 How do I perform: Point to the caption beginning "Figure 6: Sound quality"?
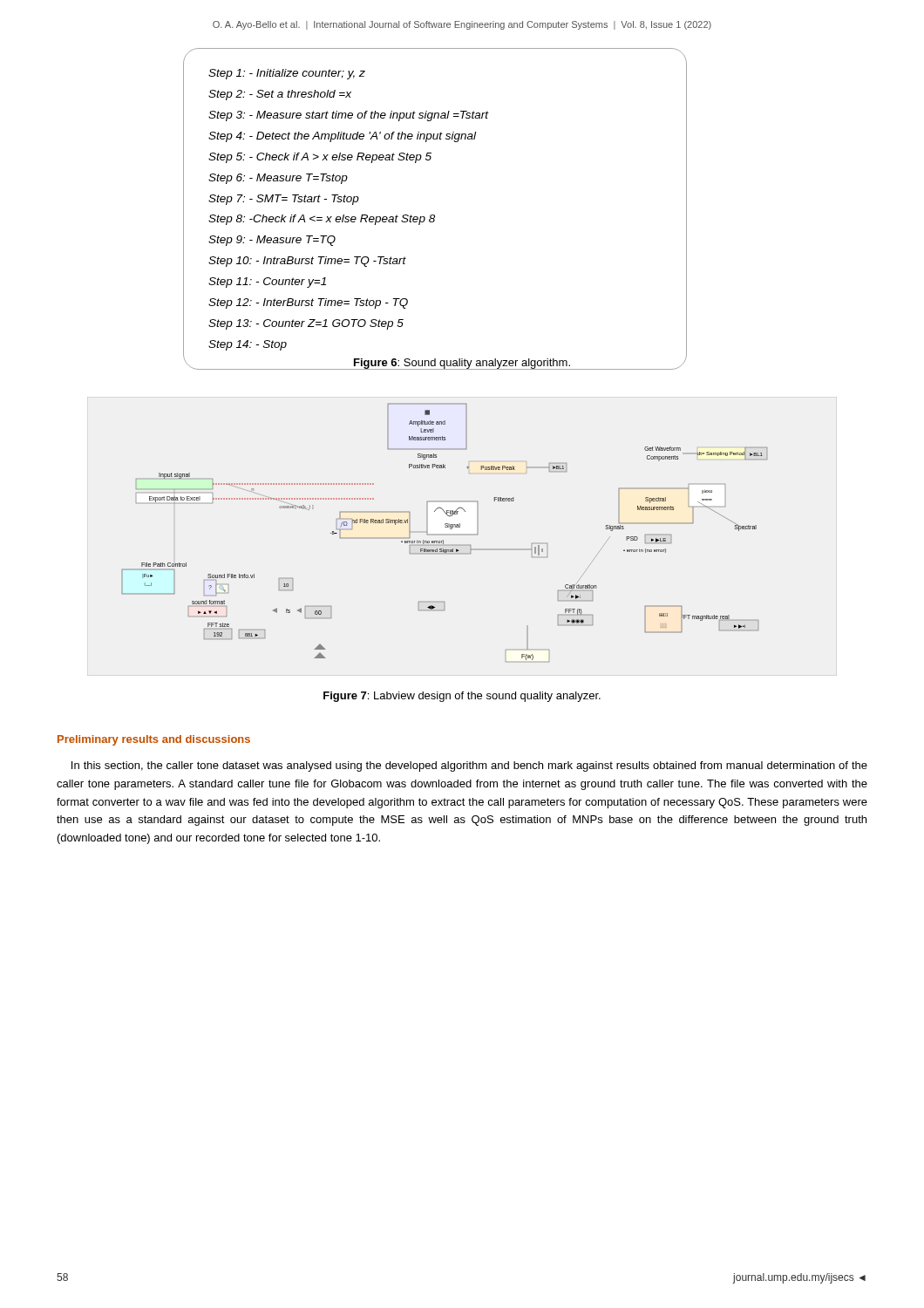coord(462,362)
